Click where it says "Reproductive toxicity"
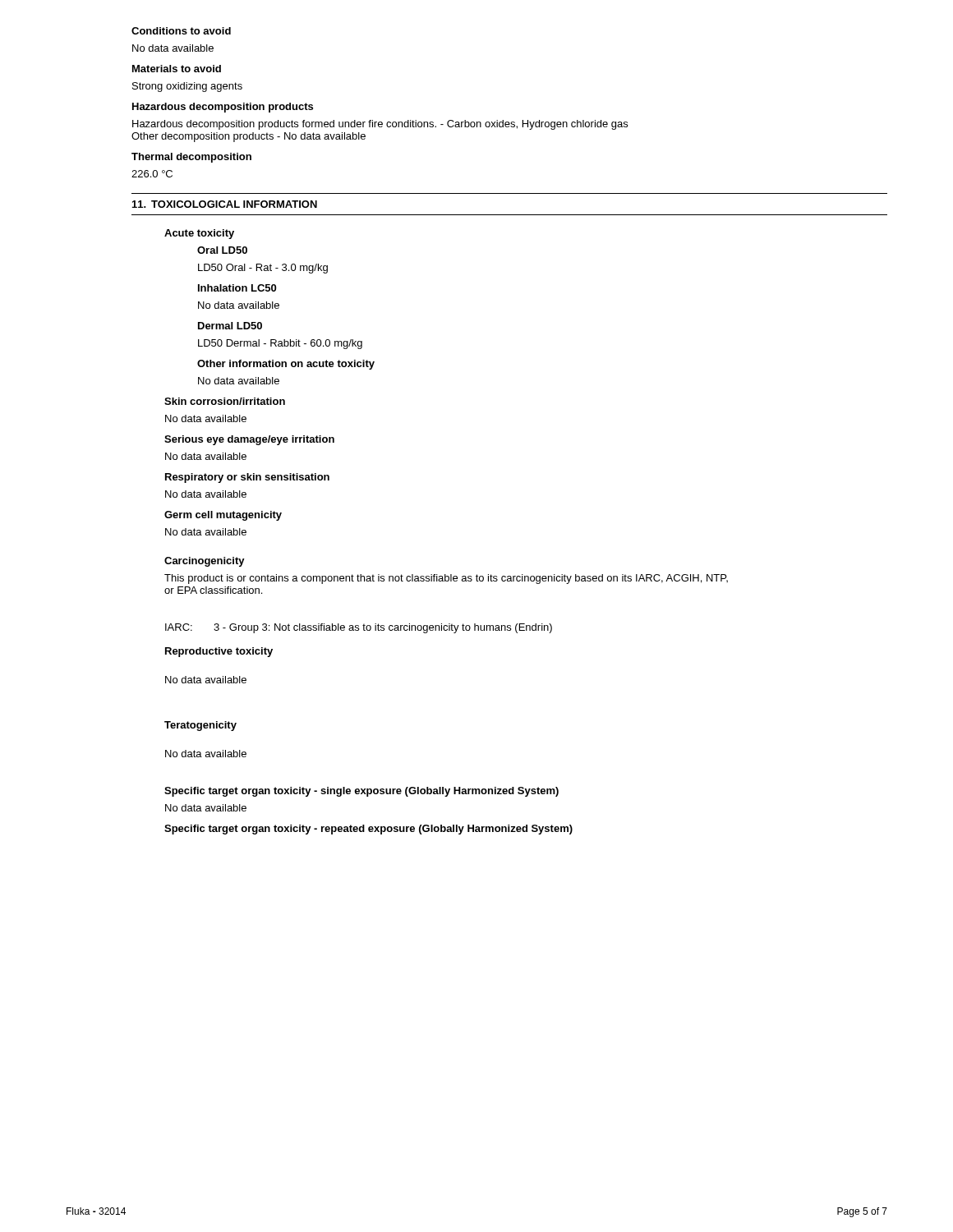 click(x=219, y=652)
